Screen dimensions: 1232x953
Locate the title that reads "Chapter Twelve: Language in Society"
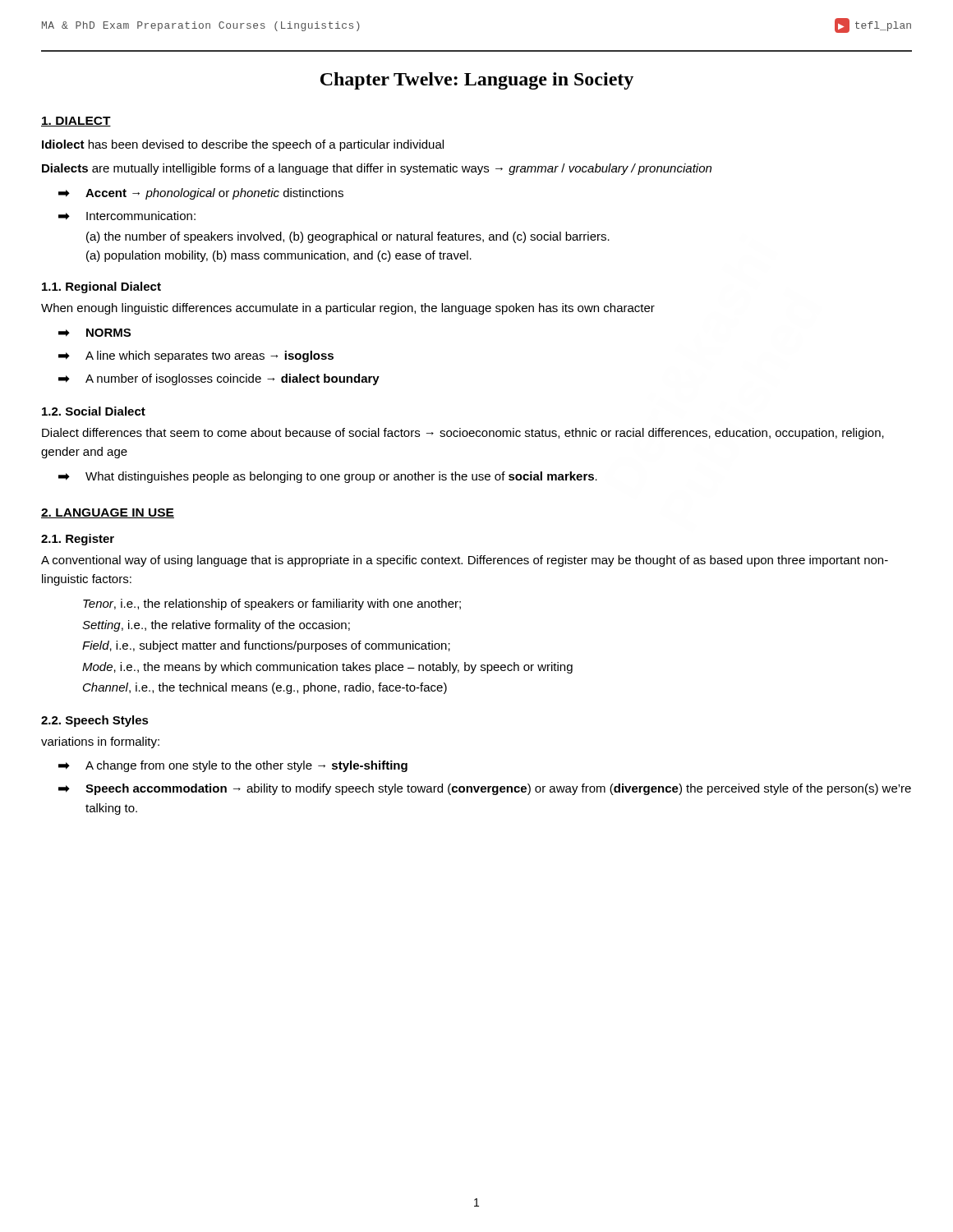[x=476, y=79]
